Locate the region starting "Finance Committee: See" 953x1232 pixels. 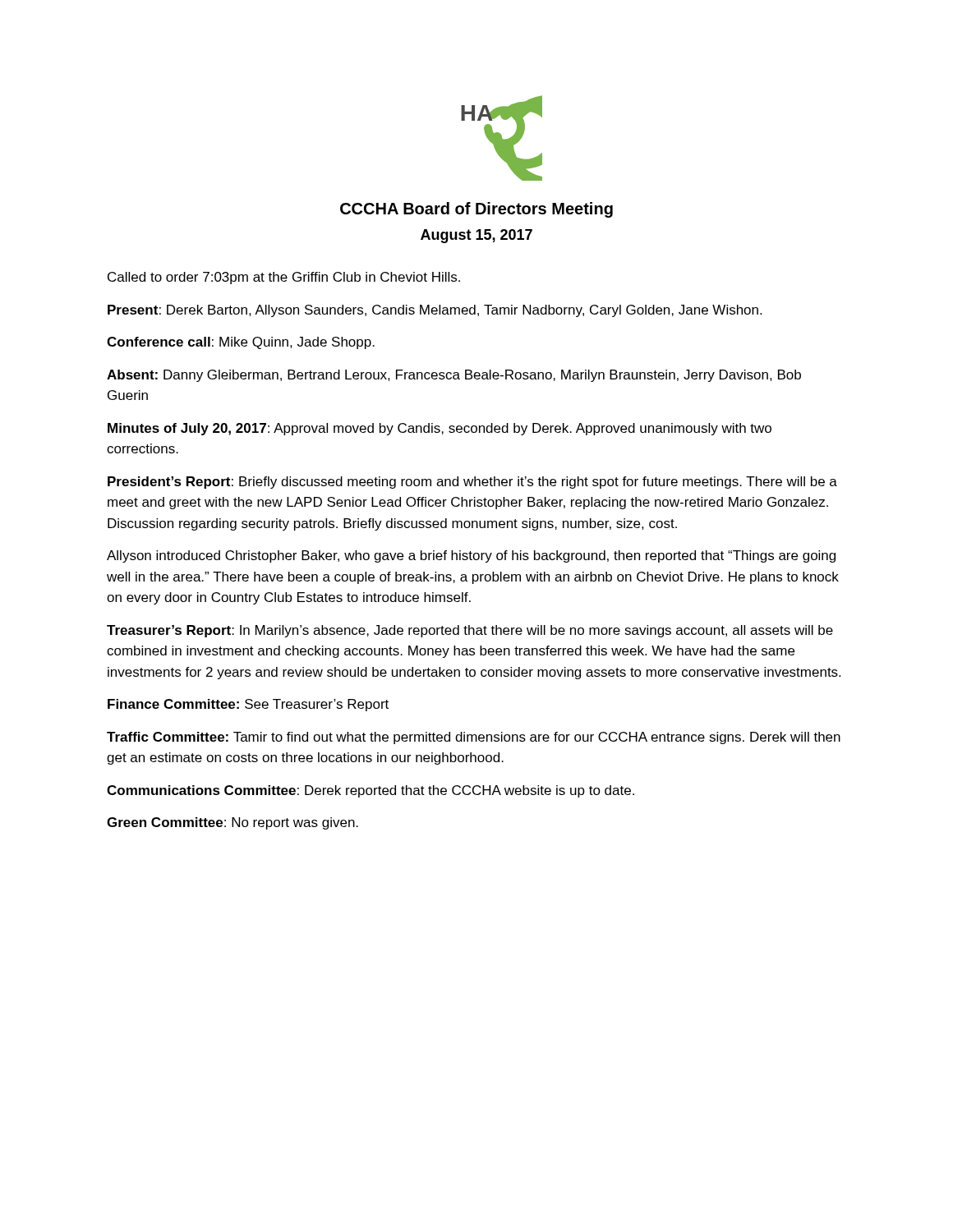click(248, 704)
